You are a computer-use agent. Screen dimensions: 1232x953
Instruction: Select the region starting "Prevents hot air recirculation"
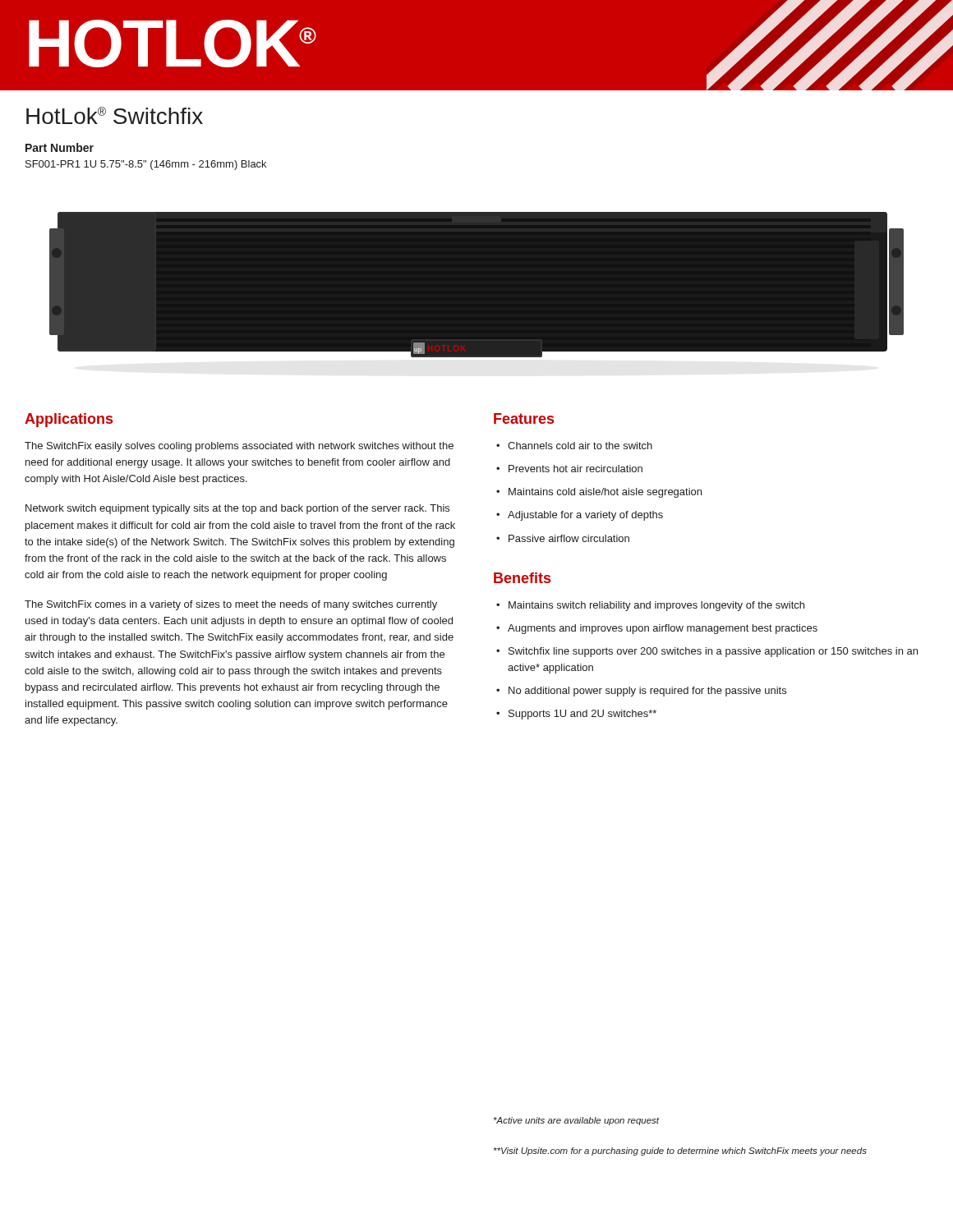tap(569, 469)
